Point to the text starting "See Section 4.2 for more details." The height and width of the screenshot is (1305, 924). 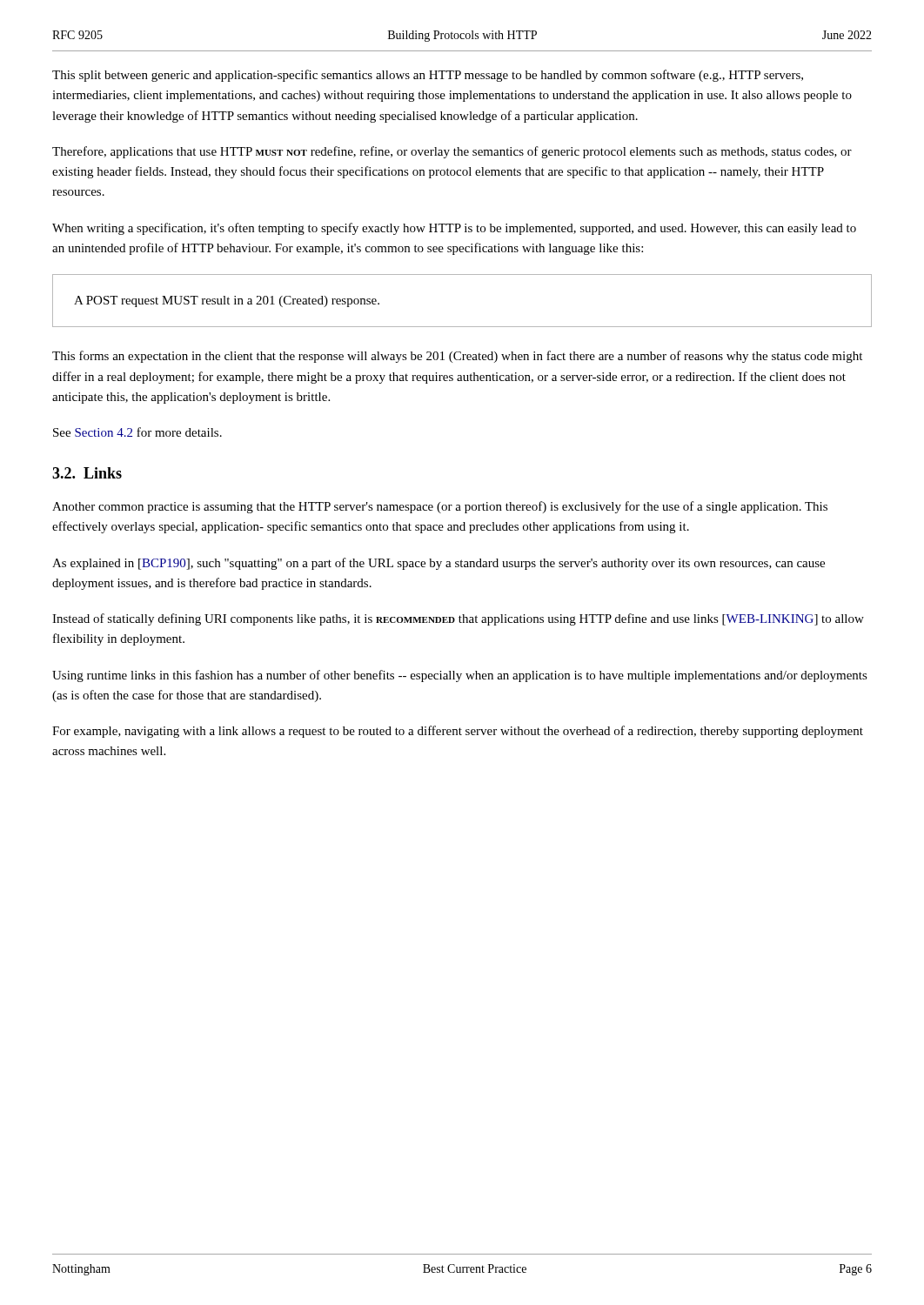(x=137, y=432)
